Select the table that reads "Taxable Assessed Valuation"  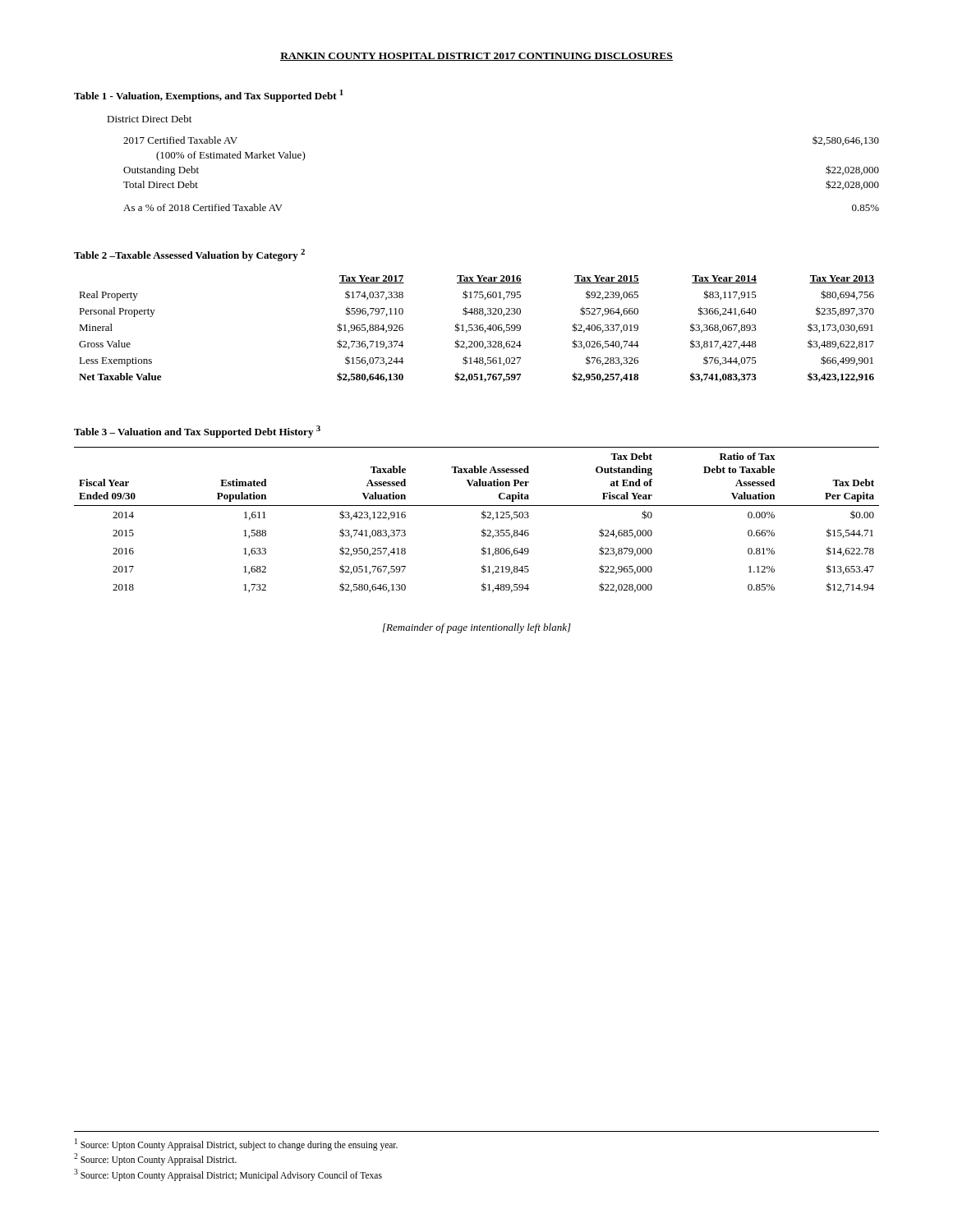[476, 522]
